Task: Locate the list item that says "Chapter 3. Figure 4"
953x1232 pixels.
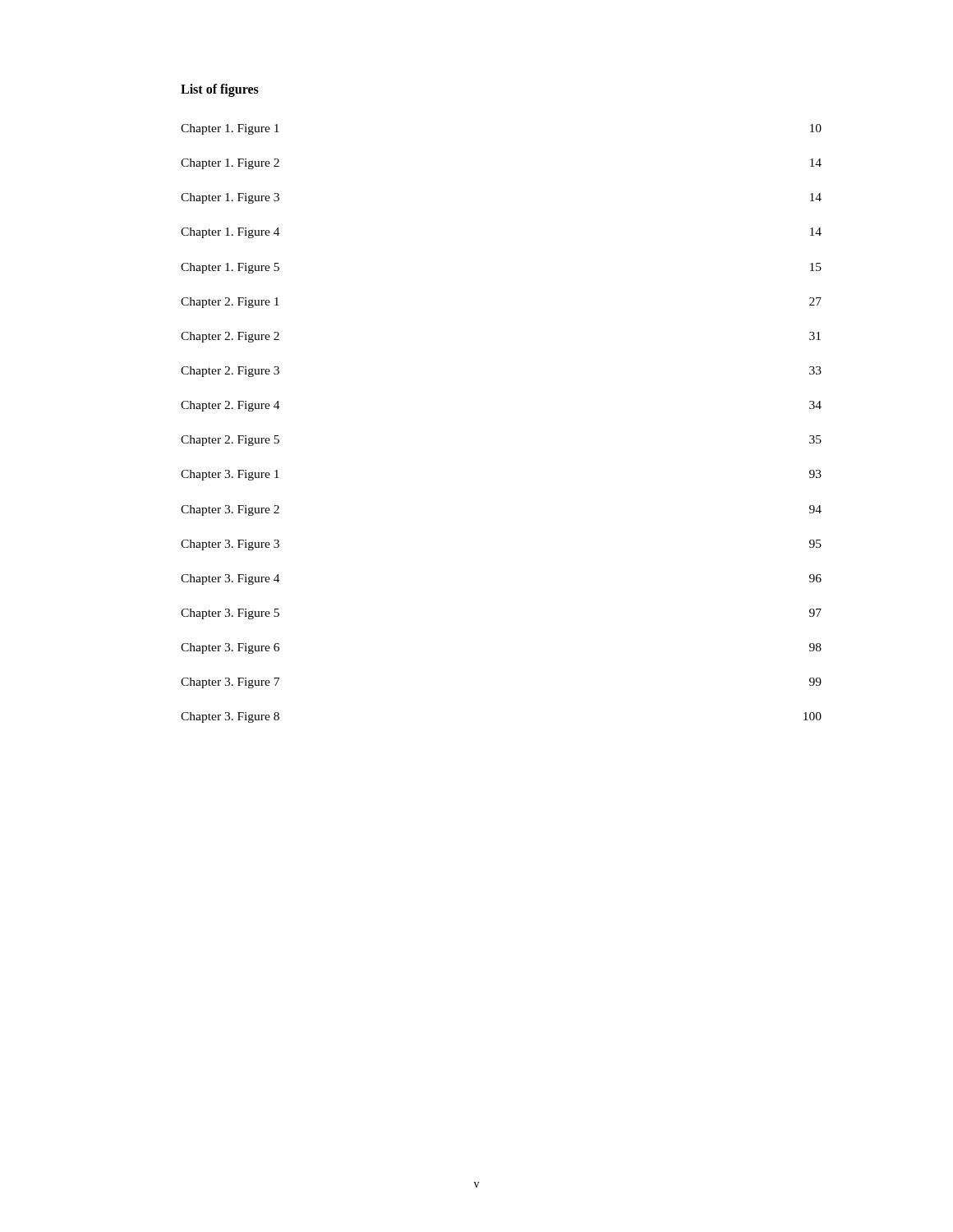Action: [227, 578]
